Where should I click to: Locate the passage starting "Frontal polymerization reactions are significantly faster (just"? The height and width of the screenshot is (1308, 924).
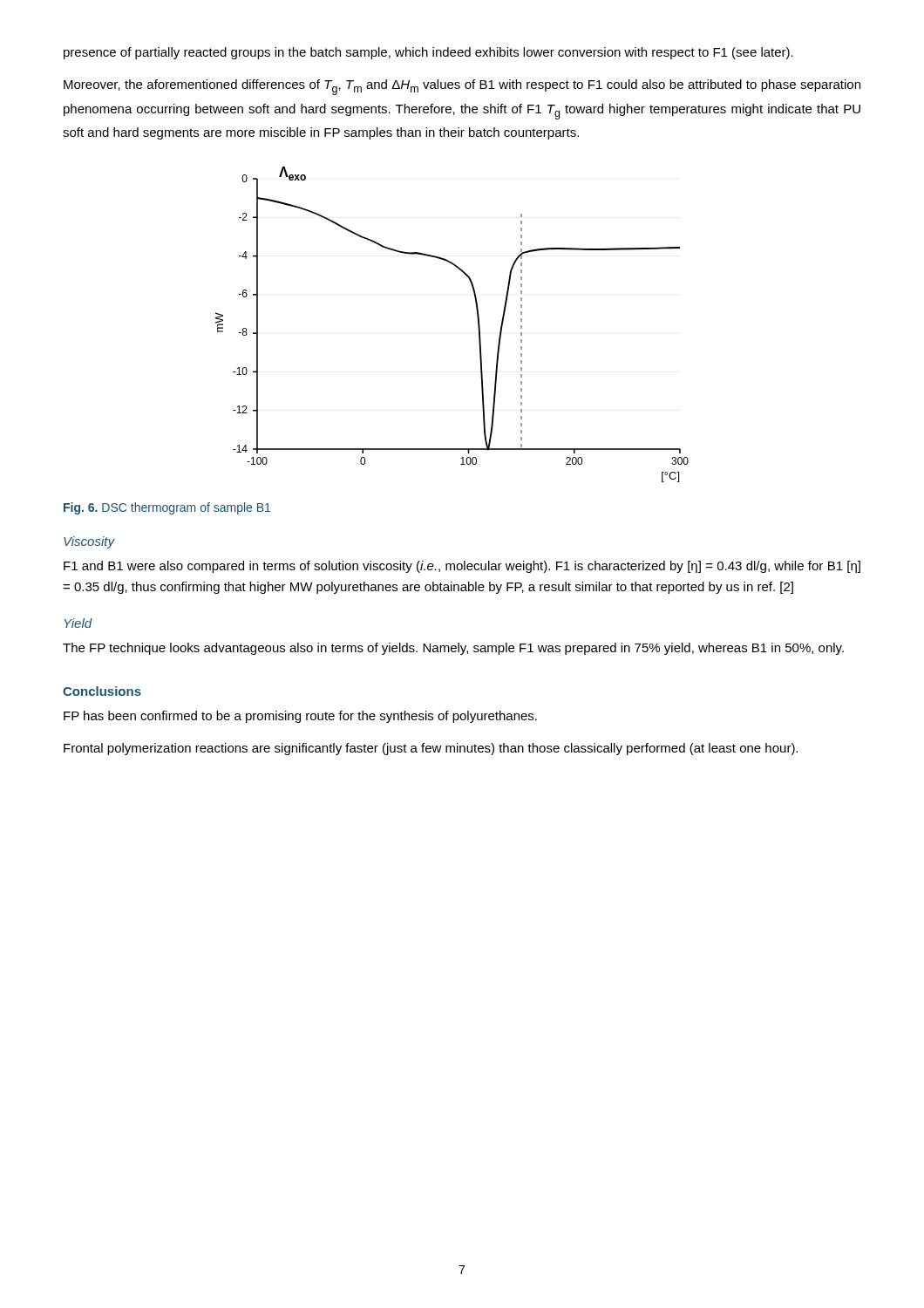(x=431, y=748)
